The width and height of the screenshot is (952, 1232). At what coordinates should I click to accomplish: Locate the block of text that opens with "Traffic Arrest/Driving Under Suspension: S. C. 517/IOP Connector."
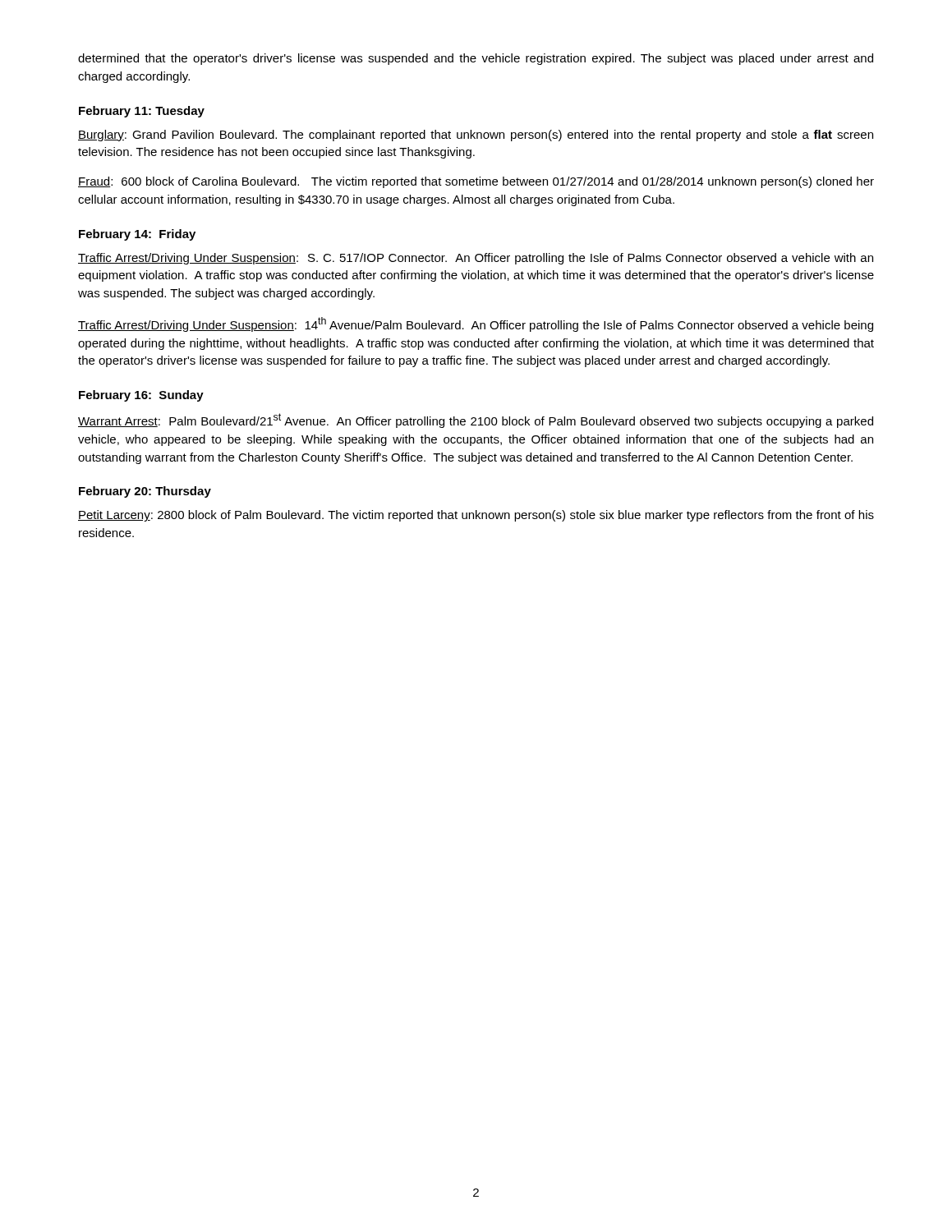(x=476, y=275)
